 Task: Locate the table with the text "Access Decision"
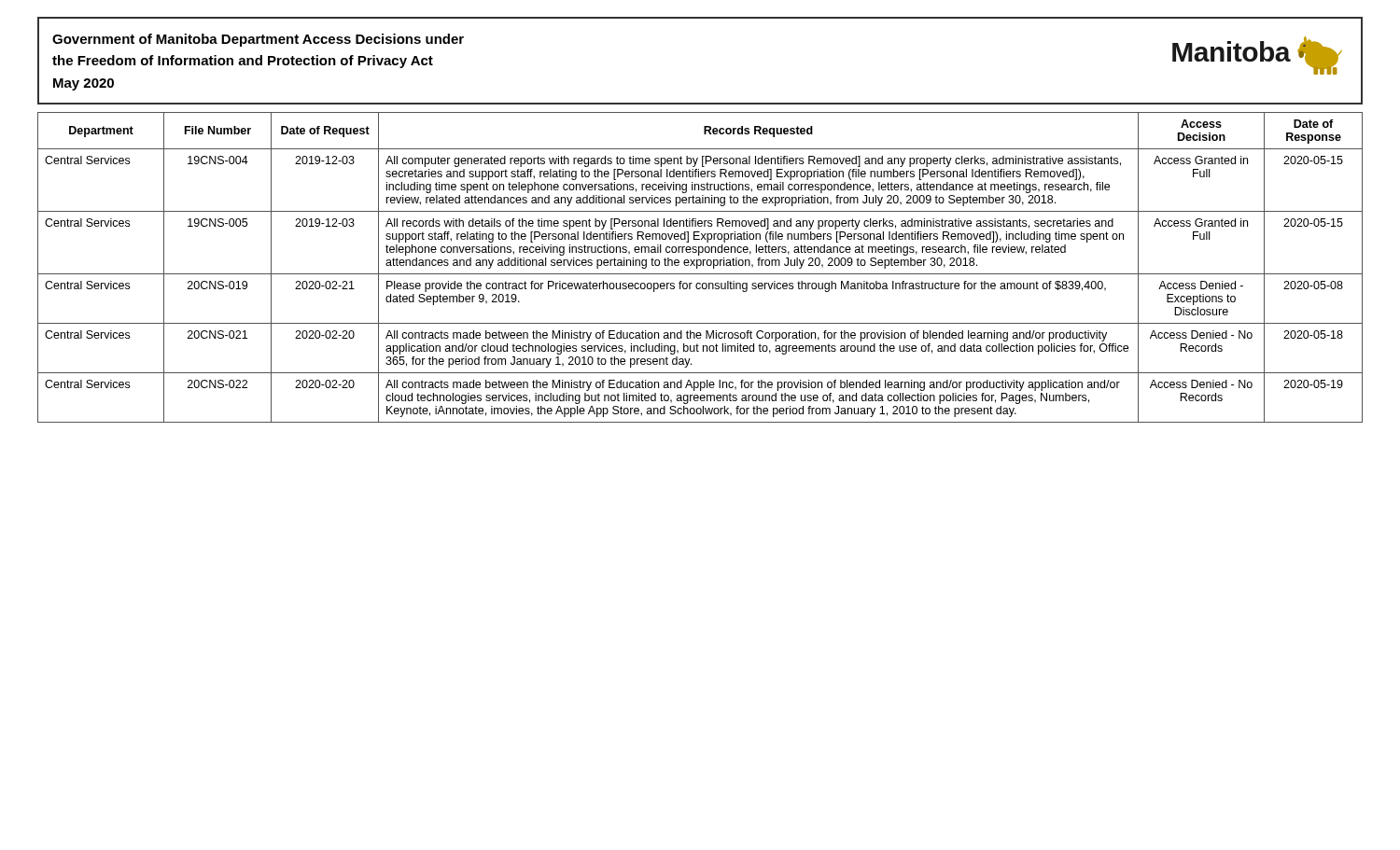coord(700,267)
